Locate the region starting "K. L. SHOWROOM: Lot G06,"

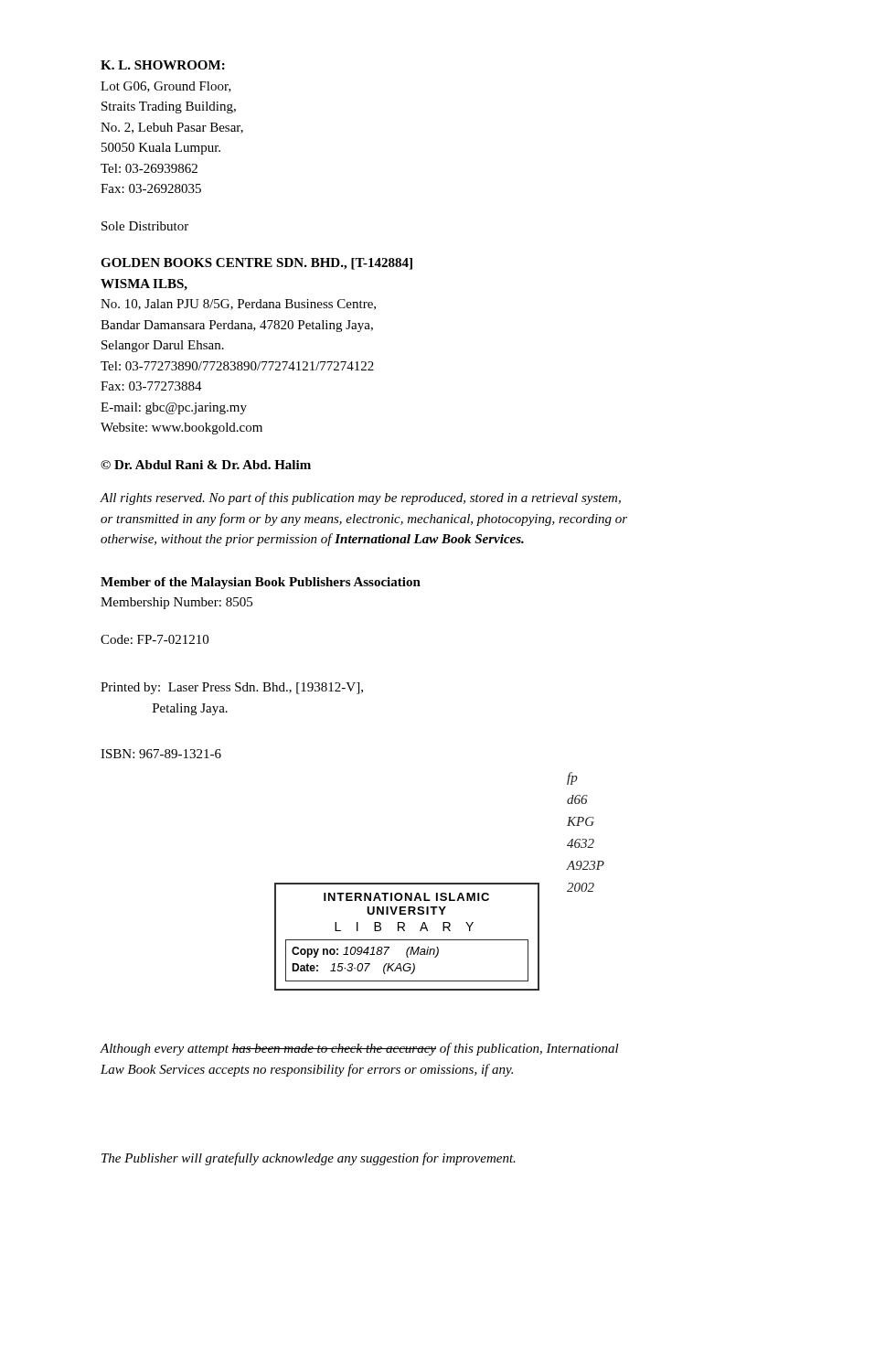(x=163, y=65)
